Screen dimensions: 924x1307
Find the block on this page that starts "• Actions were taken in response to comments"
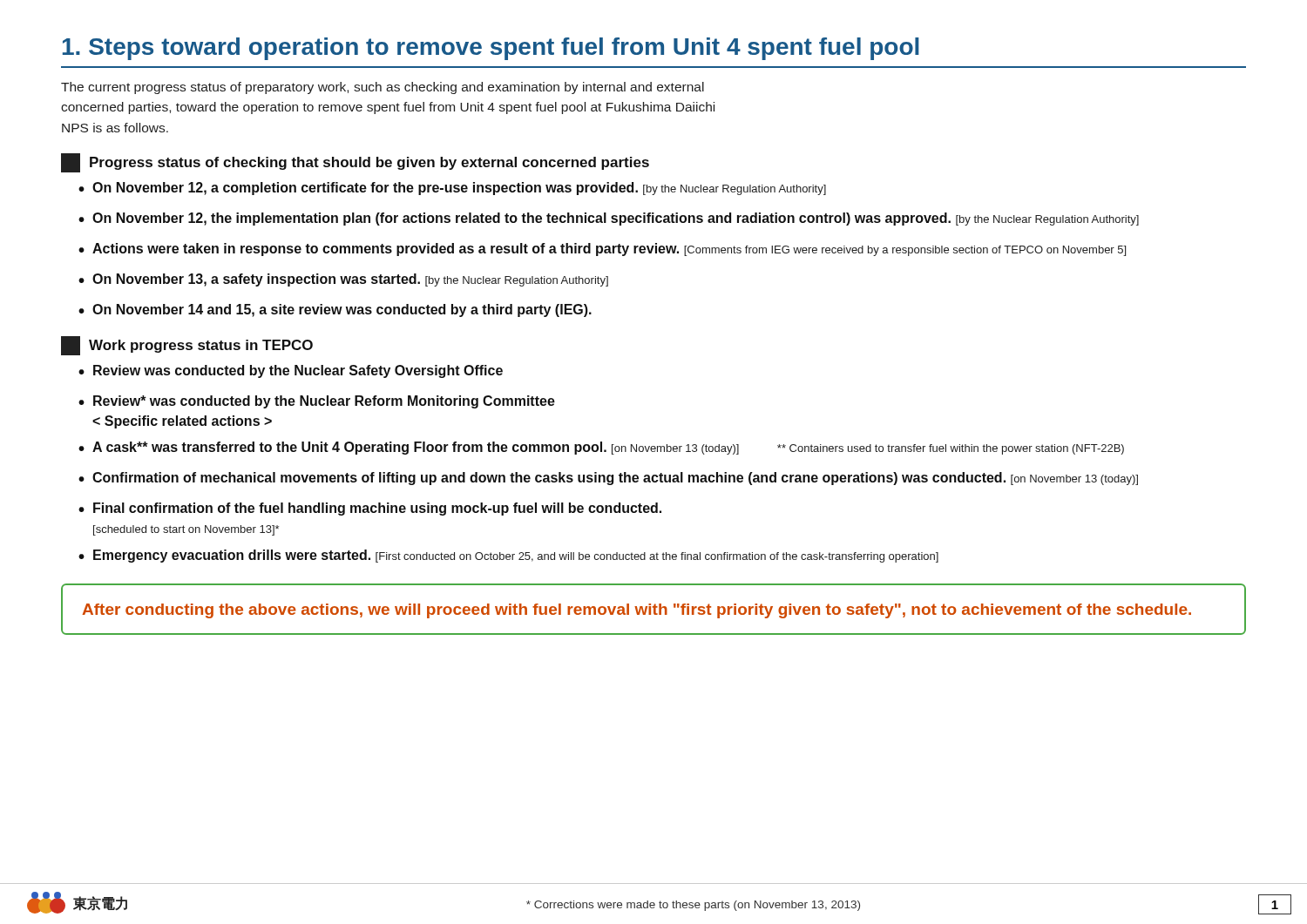click(x=662, y=251)
